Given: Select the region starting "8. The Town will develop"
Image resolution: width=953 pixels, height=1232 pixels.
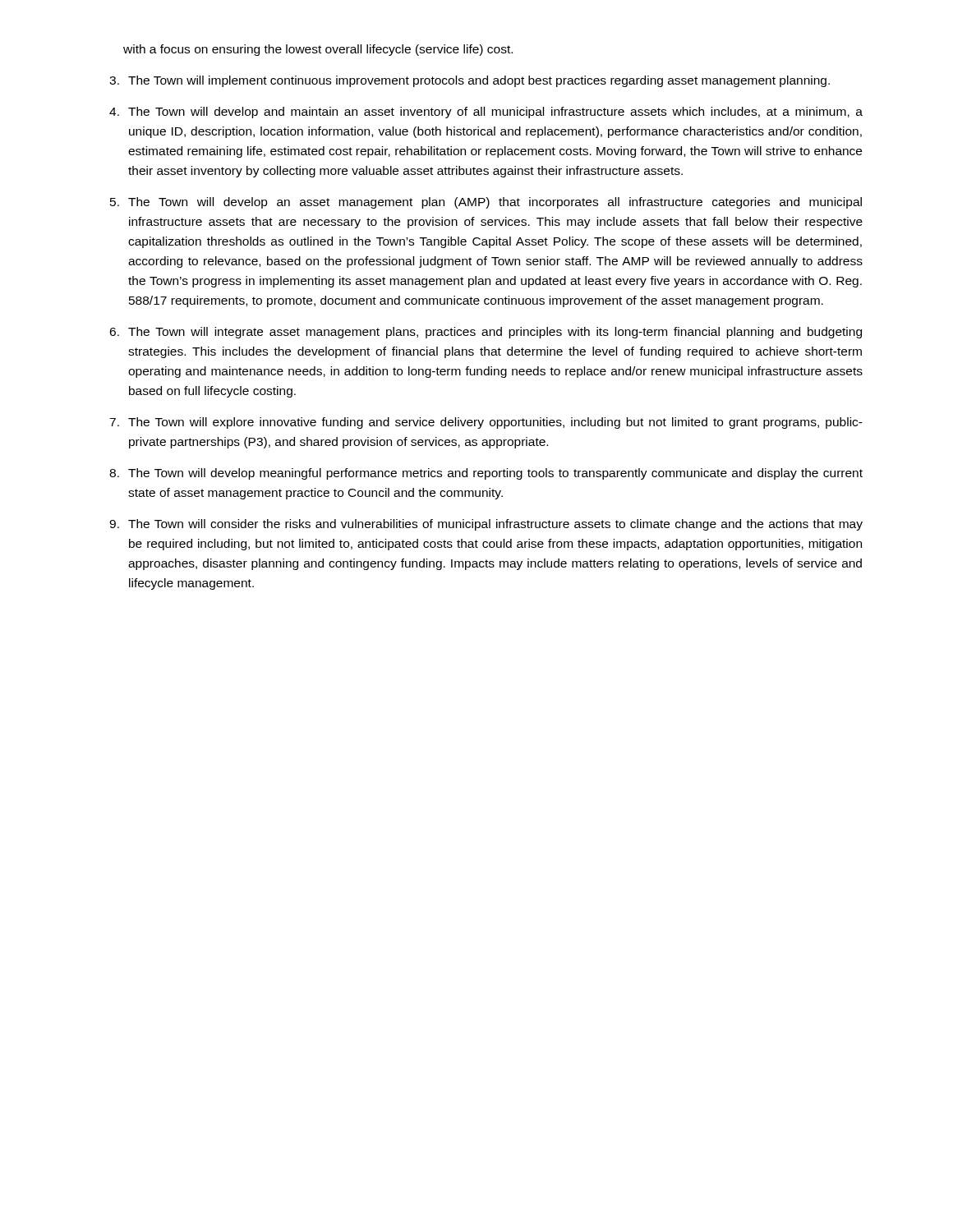Looking at the screenshot, I should (476, 483).
